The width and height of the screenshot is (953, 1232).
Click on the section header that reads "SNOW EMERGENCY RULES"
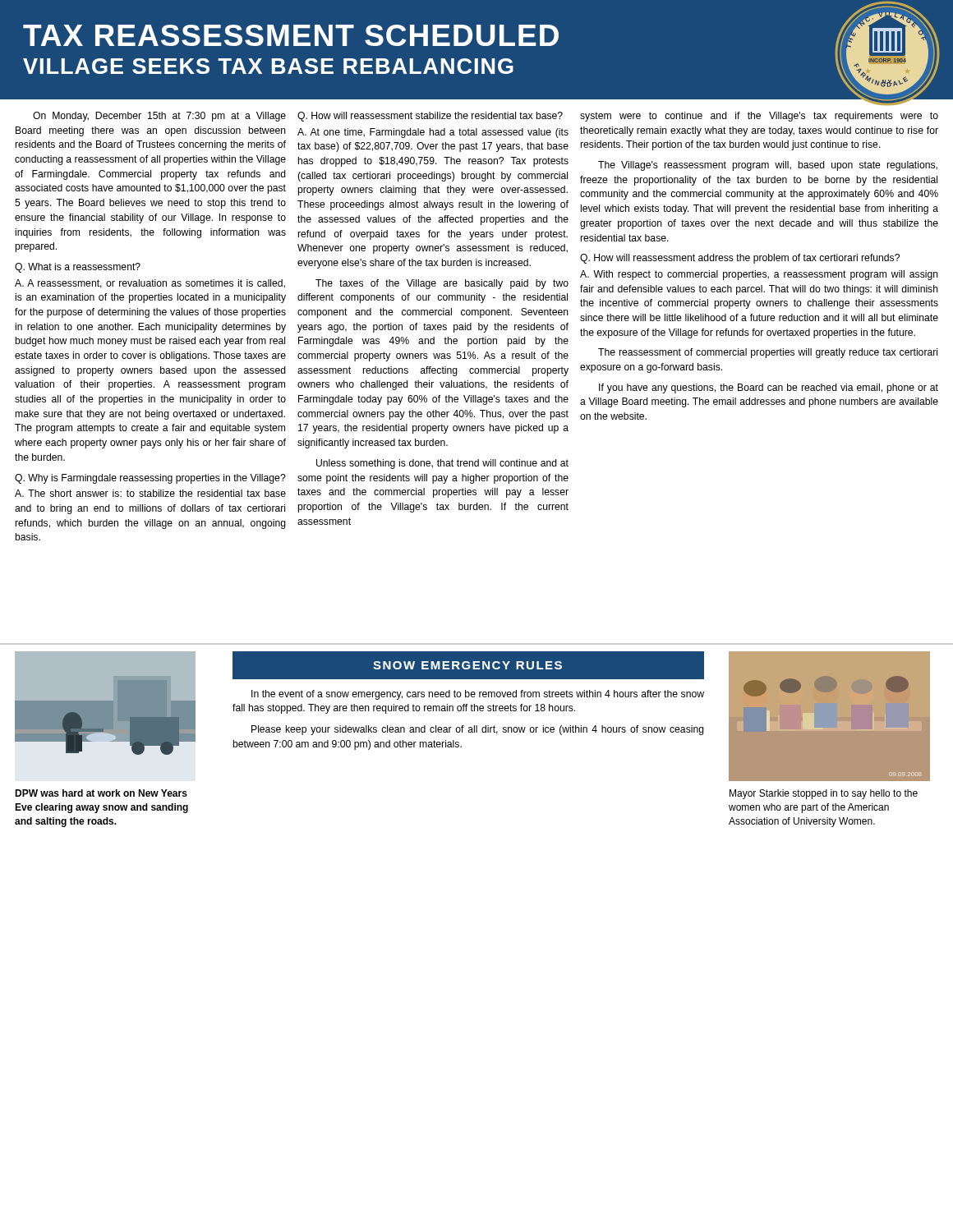coord(468,665)
